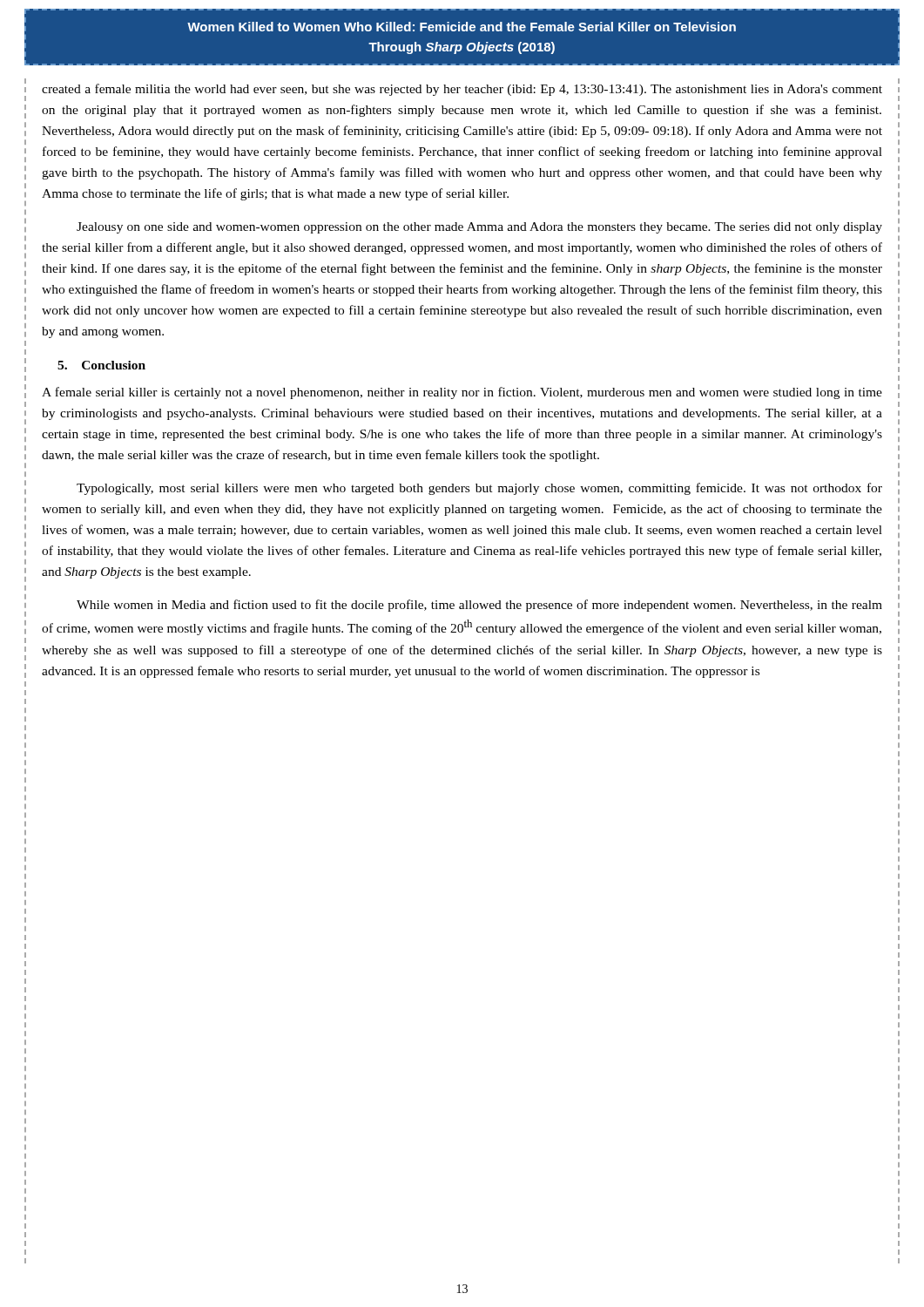Navigate to the block starting "Jealousy on one"
Screen dimensions: 1307x924
tap(462, 279)
